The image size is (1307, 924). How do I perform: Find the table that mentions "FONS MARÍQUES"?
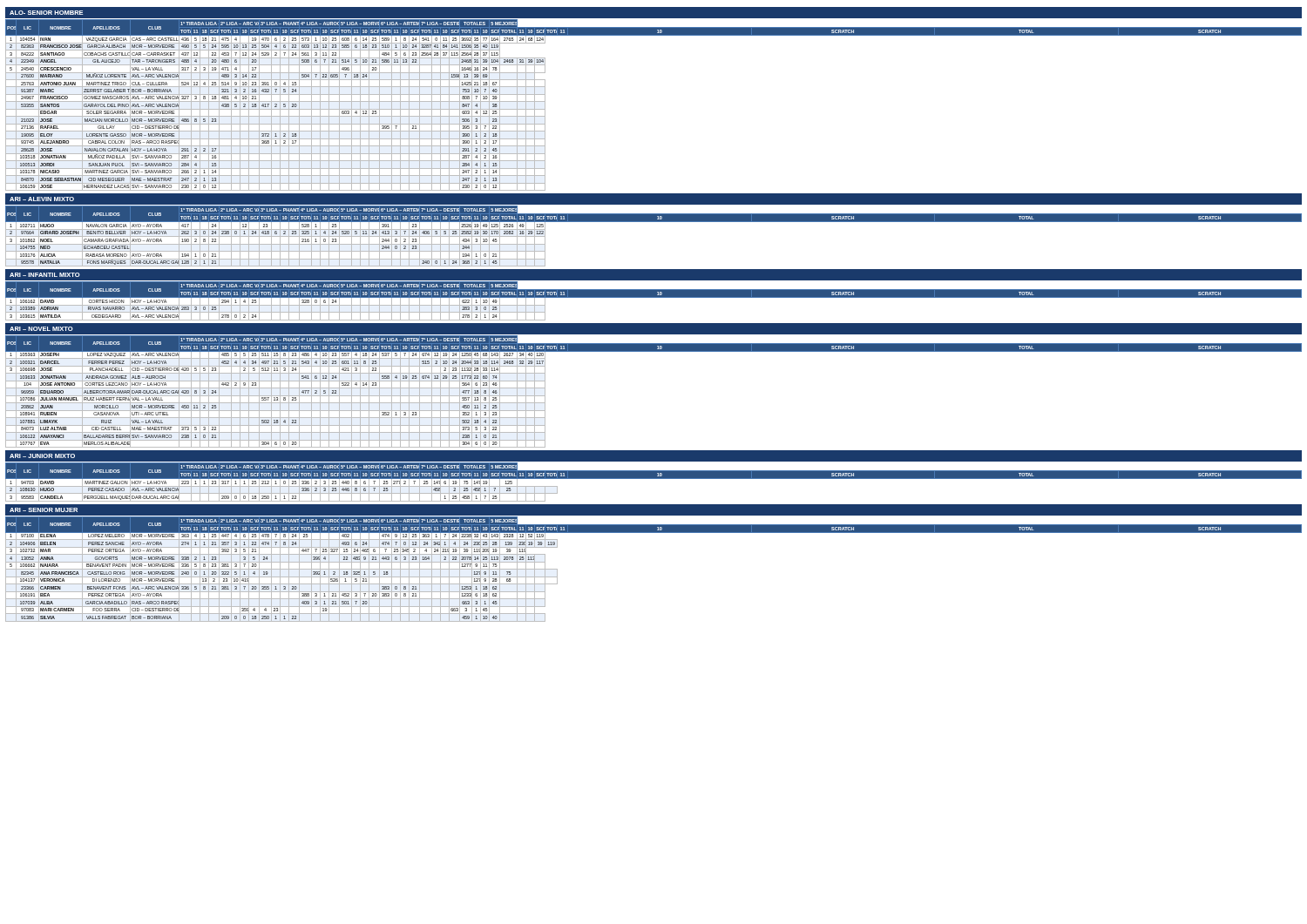pos(654,236)
